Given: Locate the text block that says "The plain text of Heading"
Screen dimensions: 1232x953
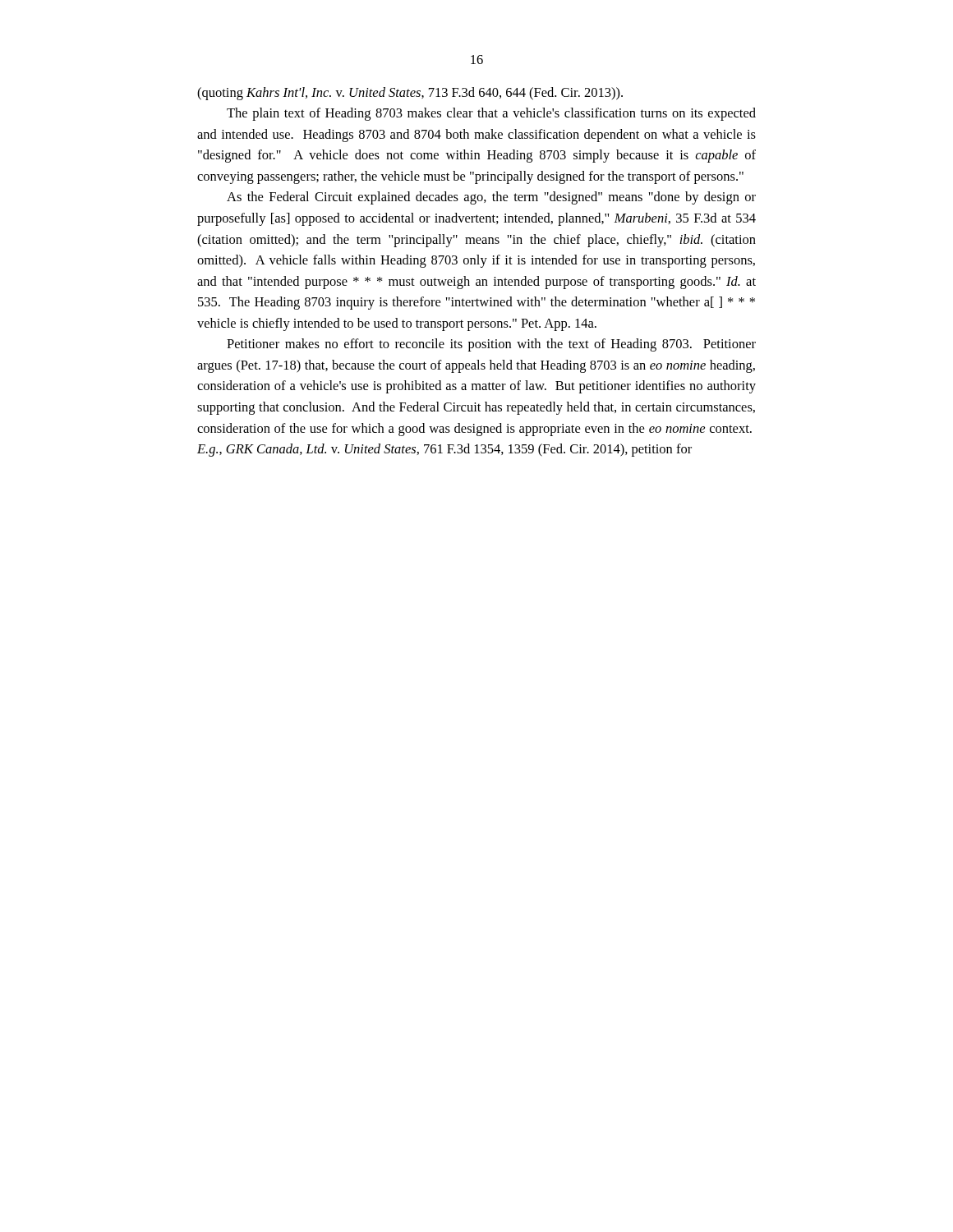Looking at the screenshot, I should click(x=476, y=145).
